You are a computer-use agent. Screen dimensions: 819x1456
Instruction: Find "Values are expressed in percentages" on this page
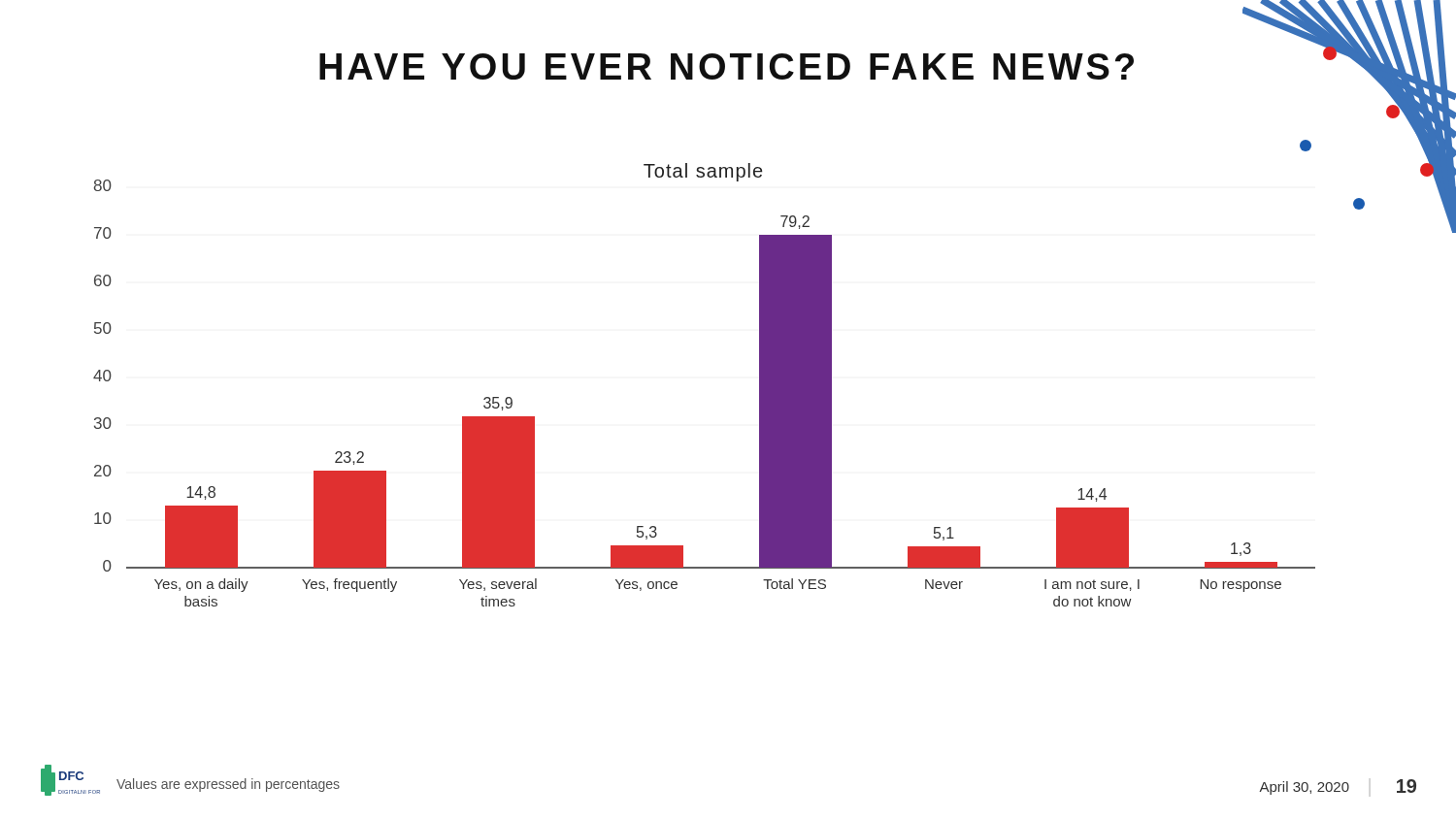(x=228, y=784)
